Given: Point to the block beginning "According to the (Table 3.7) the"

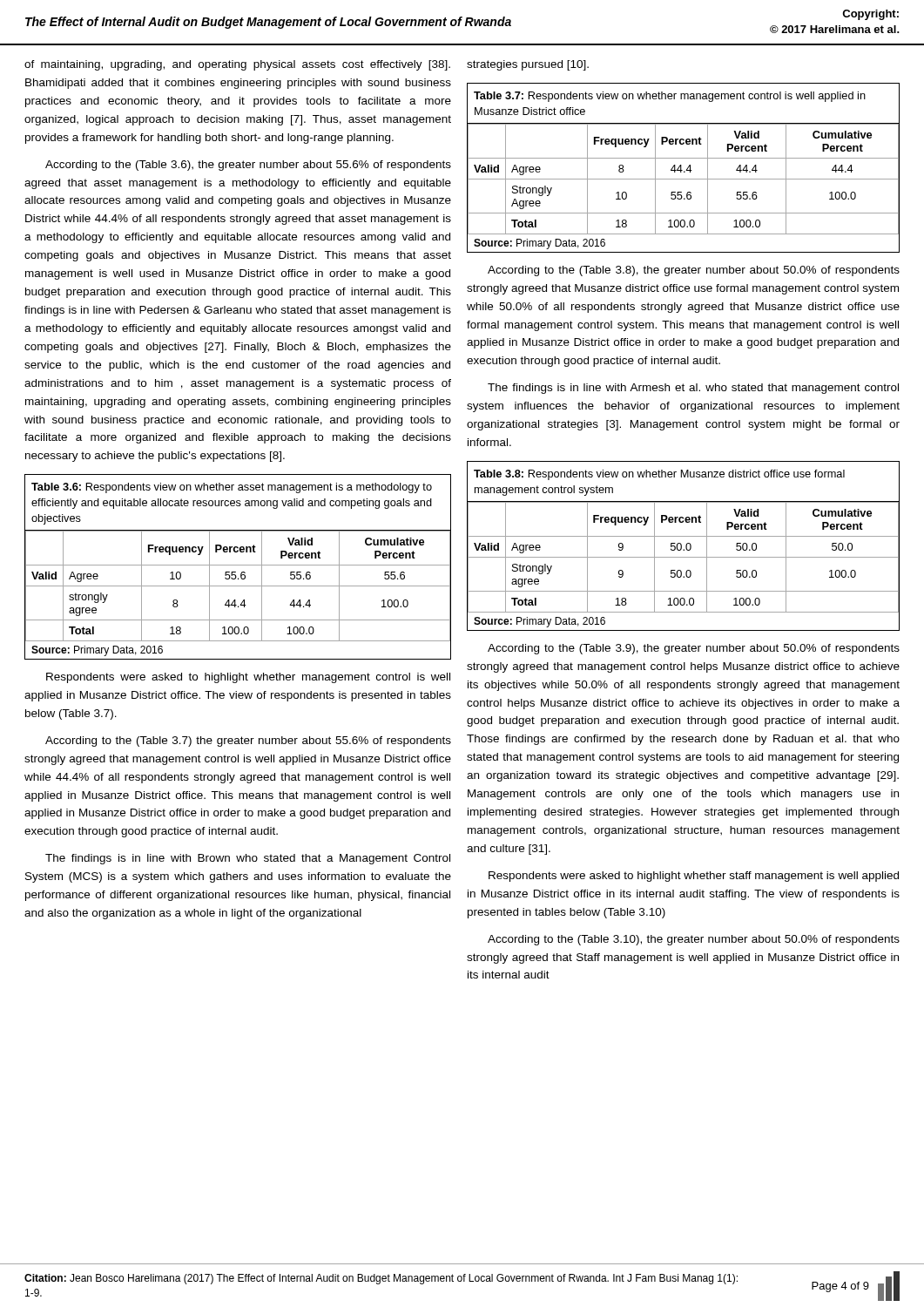Looking at the screenshot, I should [x=238, y=786].
